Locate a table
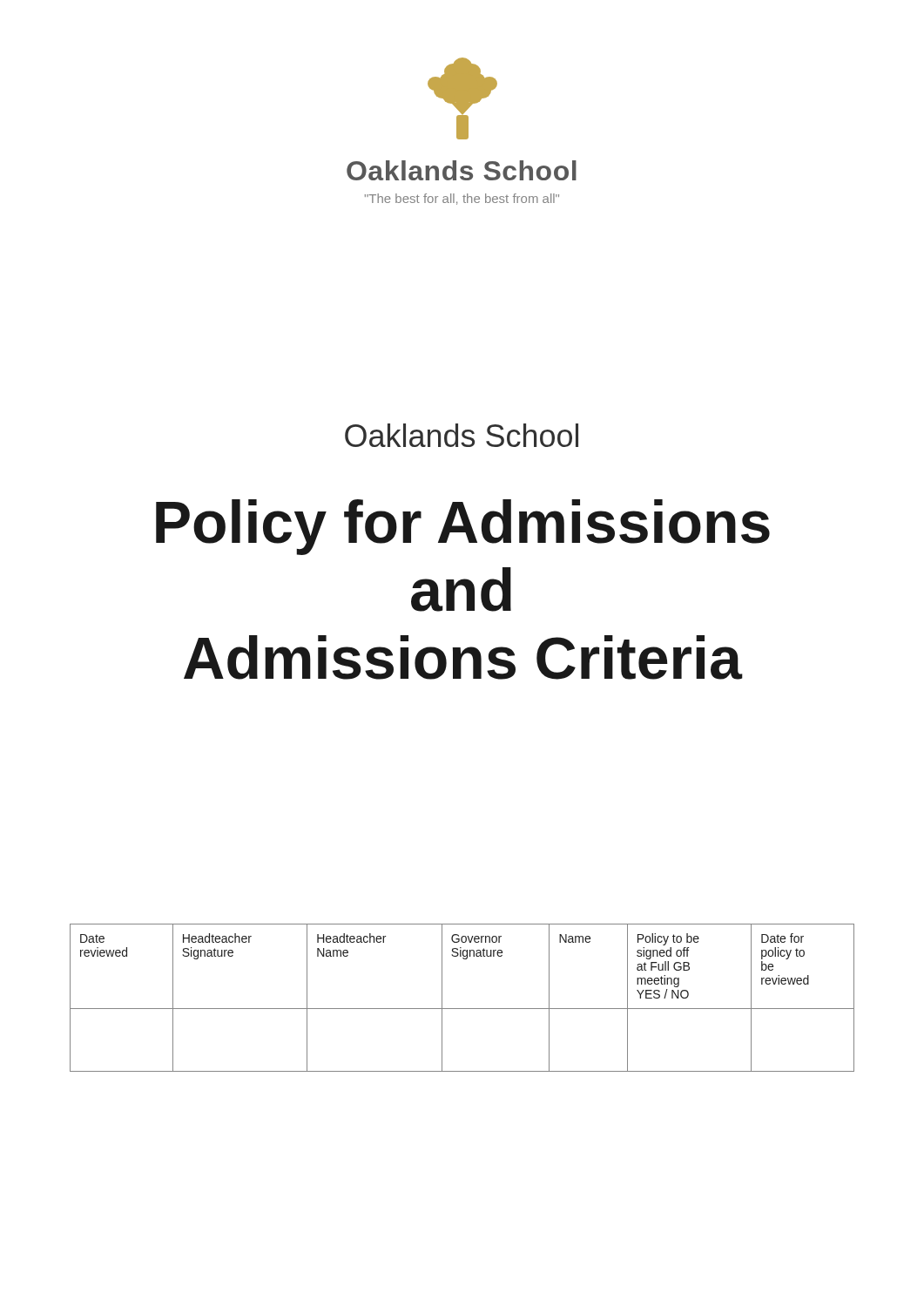The height and width of the screenshot is (1307, 924). tap(462, 998)
